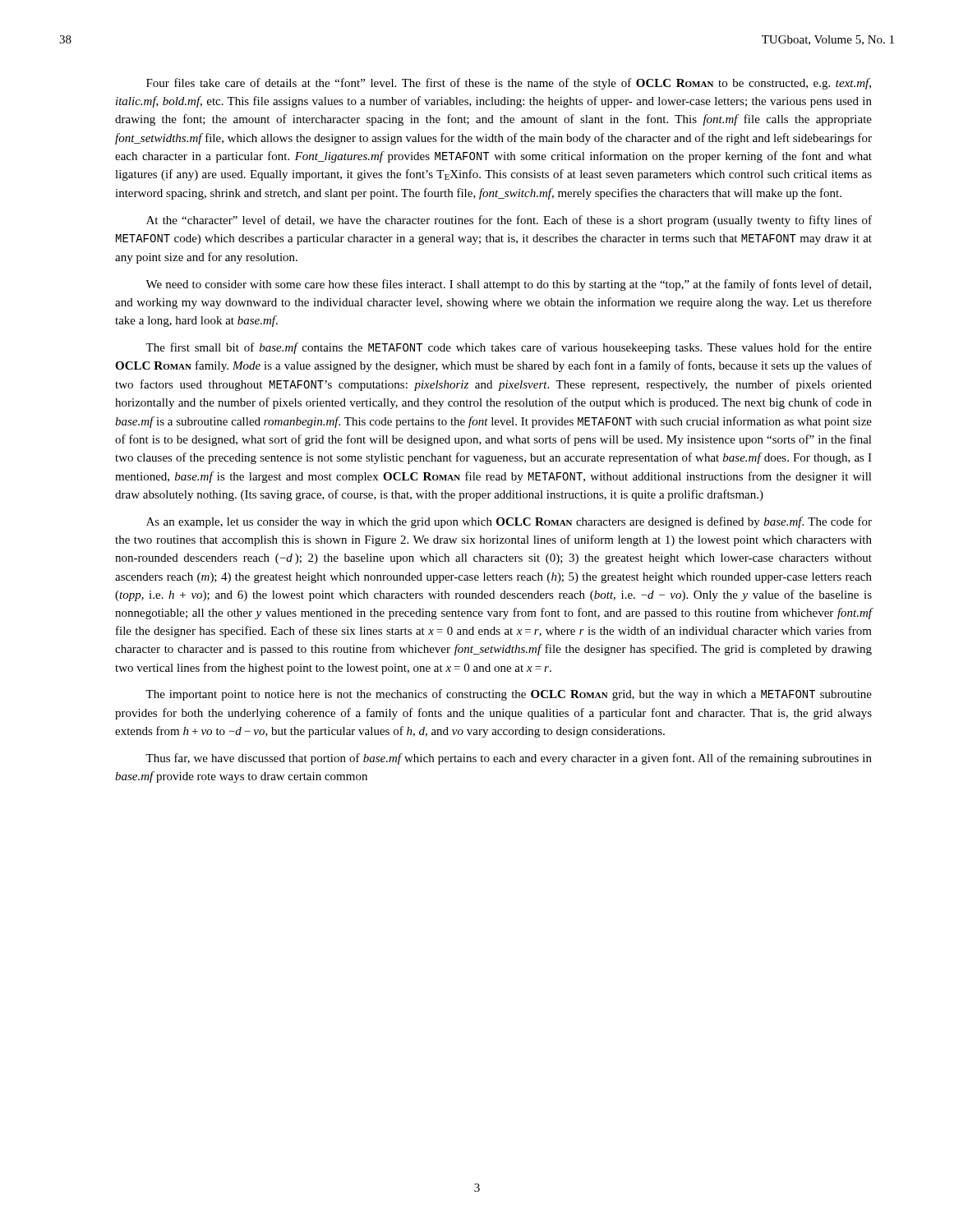Select the passage starting "Four files take care of"
Screen dimensions: 1232x954
tap(493, 138)
